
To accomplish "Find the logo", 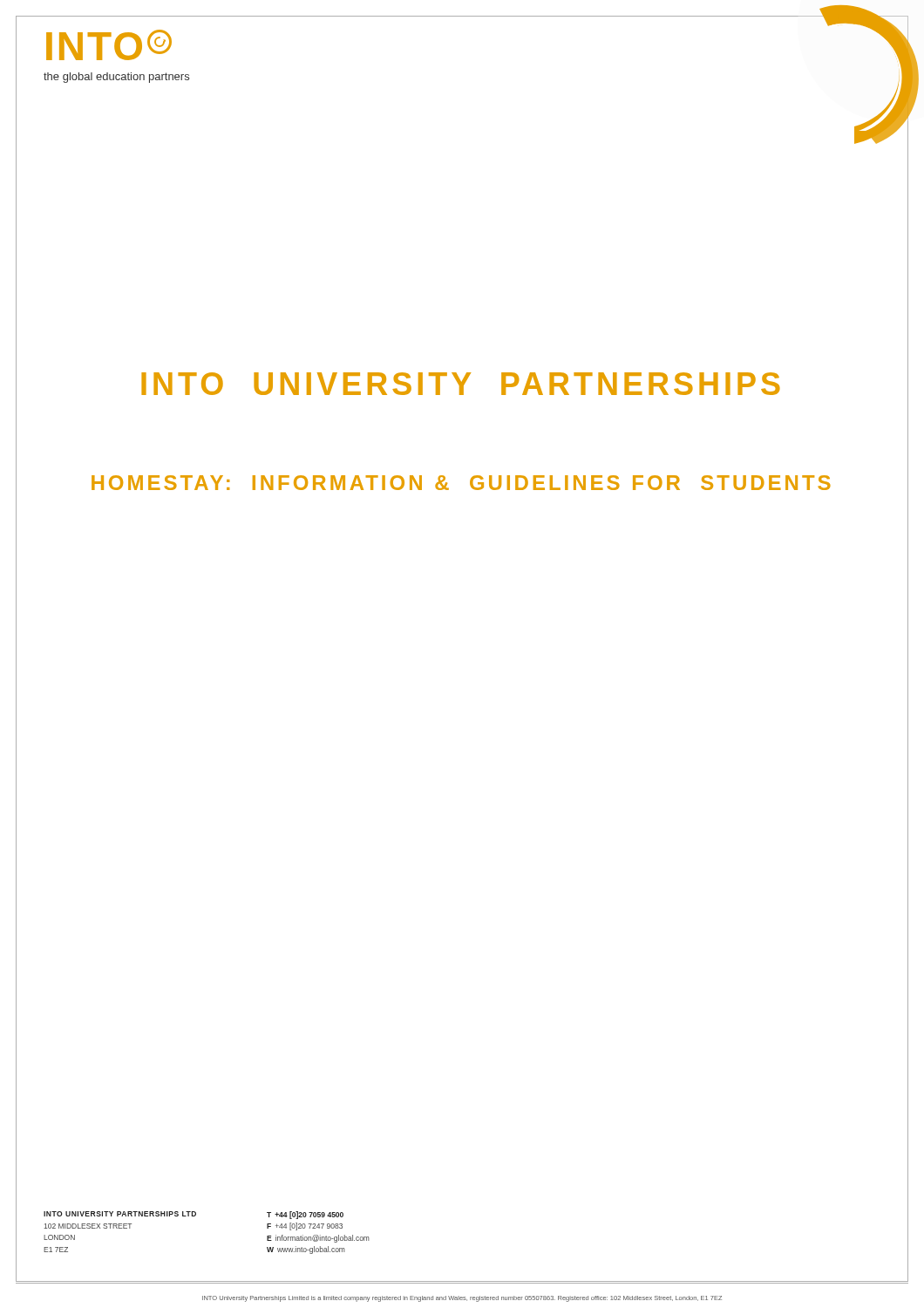I will coord(117,54).
